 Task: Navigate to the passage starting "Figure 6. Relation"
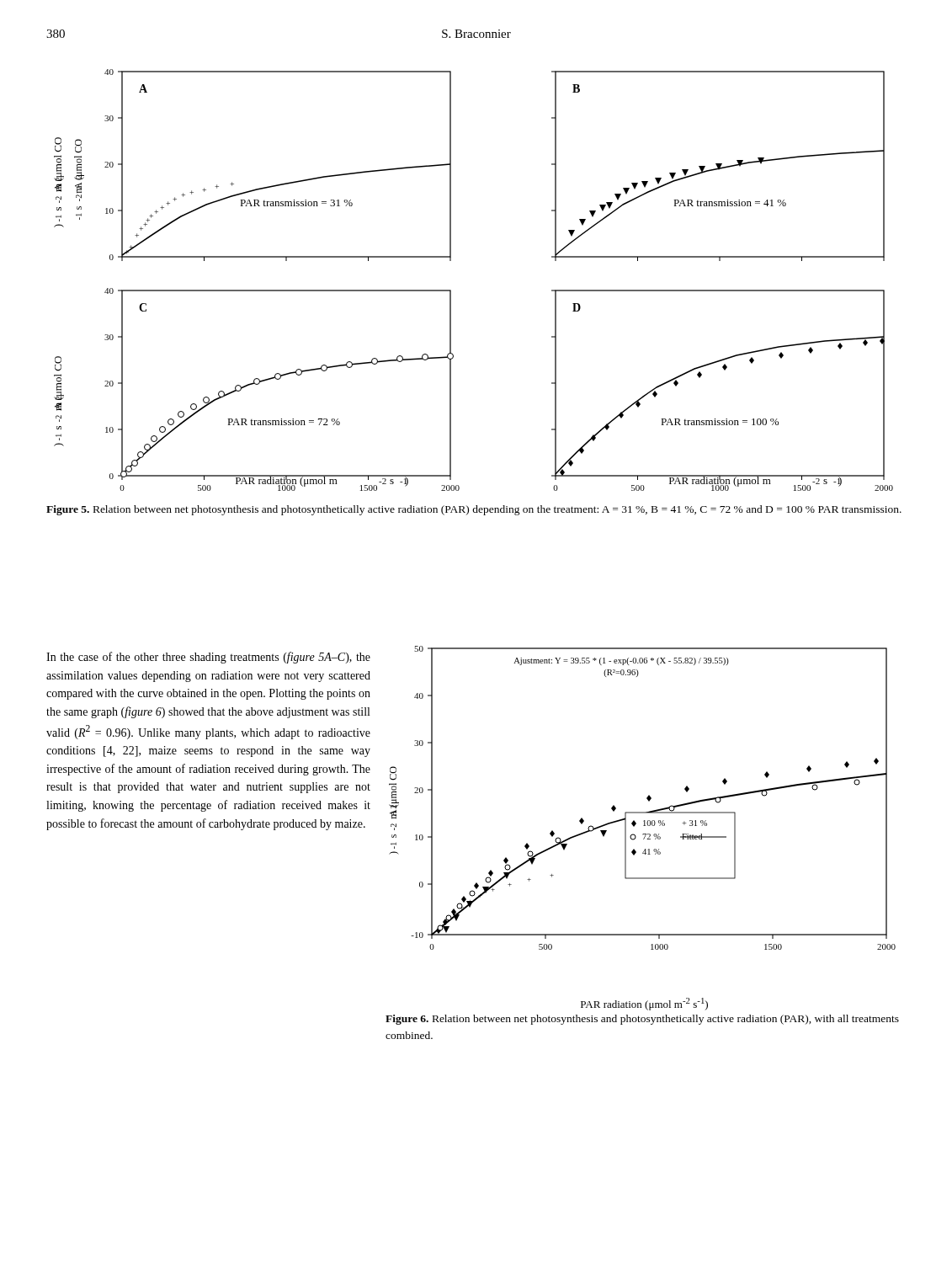[x=642, y=1027]
